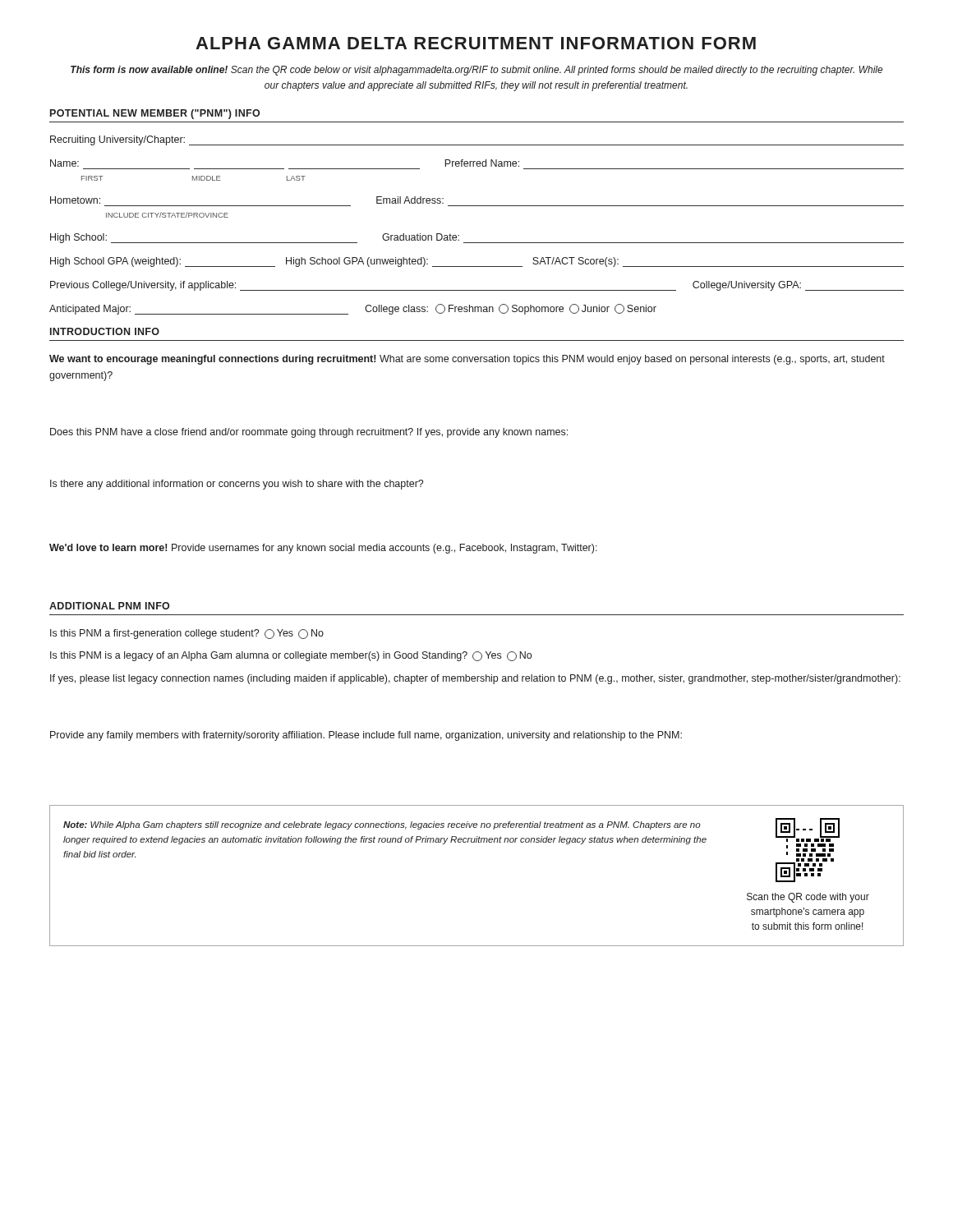
Task: Point to the block beginning "Is this PNM a first-generation college"
Action: 187,633
